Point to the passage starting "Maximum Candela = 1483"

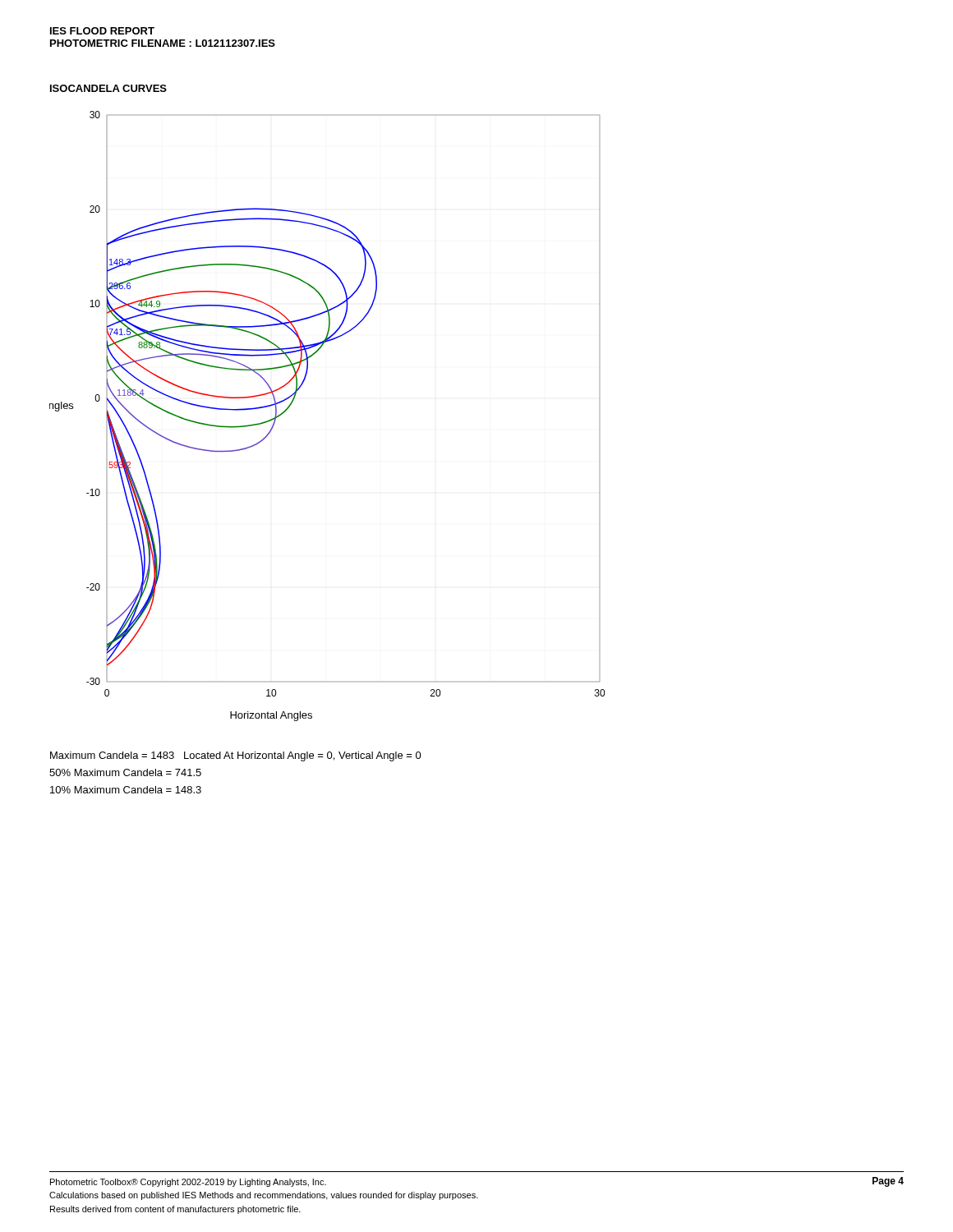(x=236, y=756)
